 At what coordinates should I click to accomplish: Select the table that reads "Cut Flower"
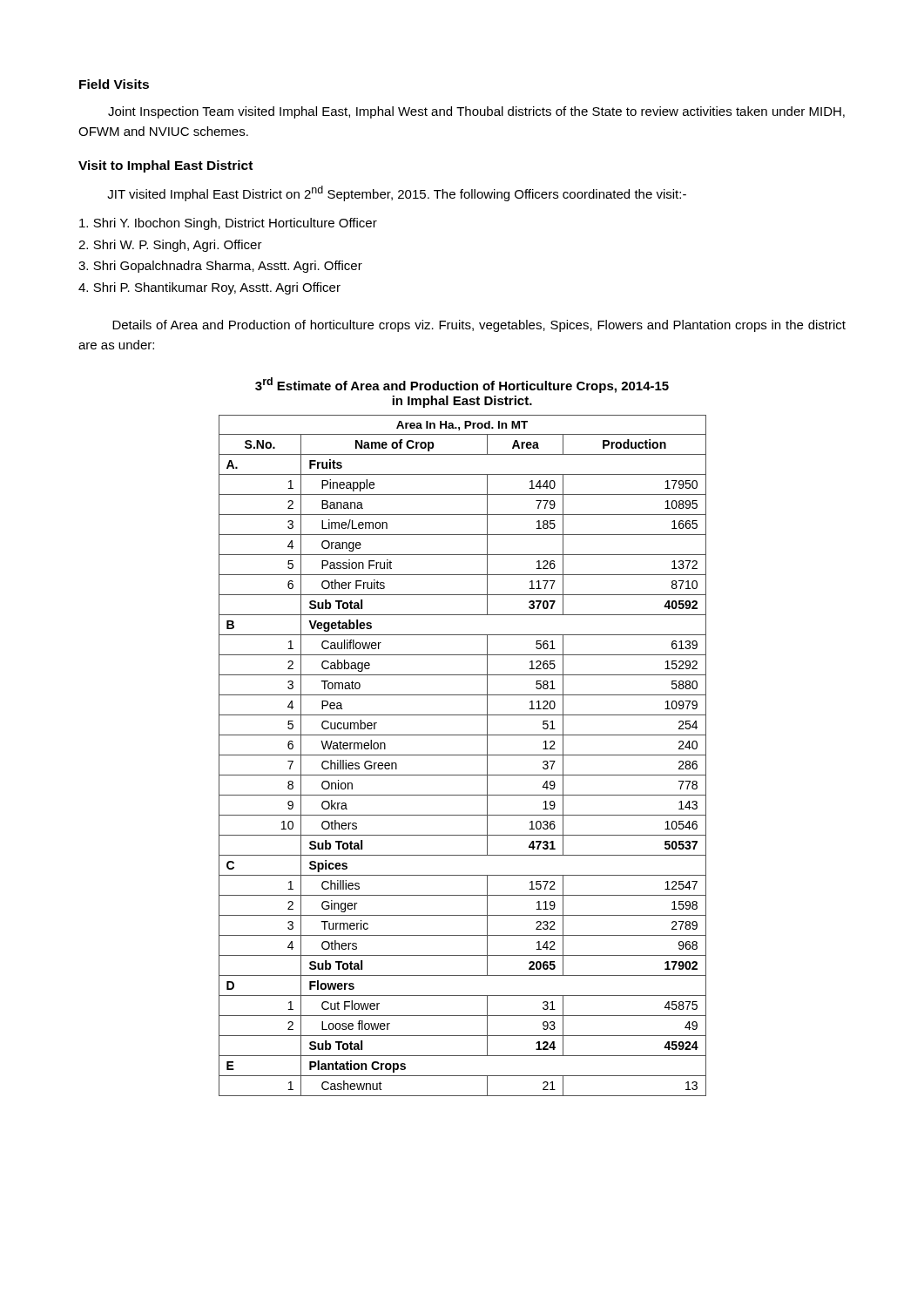coord(462,756)
